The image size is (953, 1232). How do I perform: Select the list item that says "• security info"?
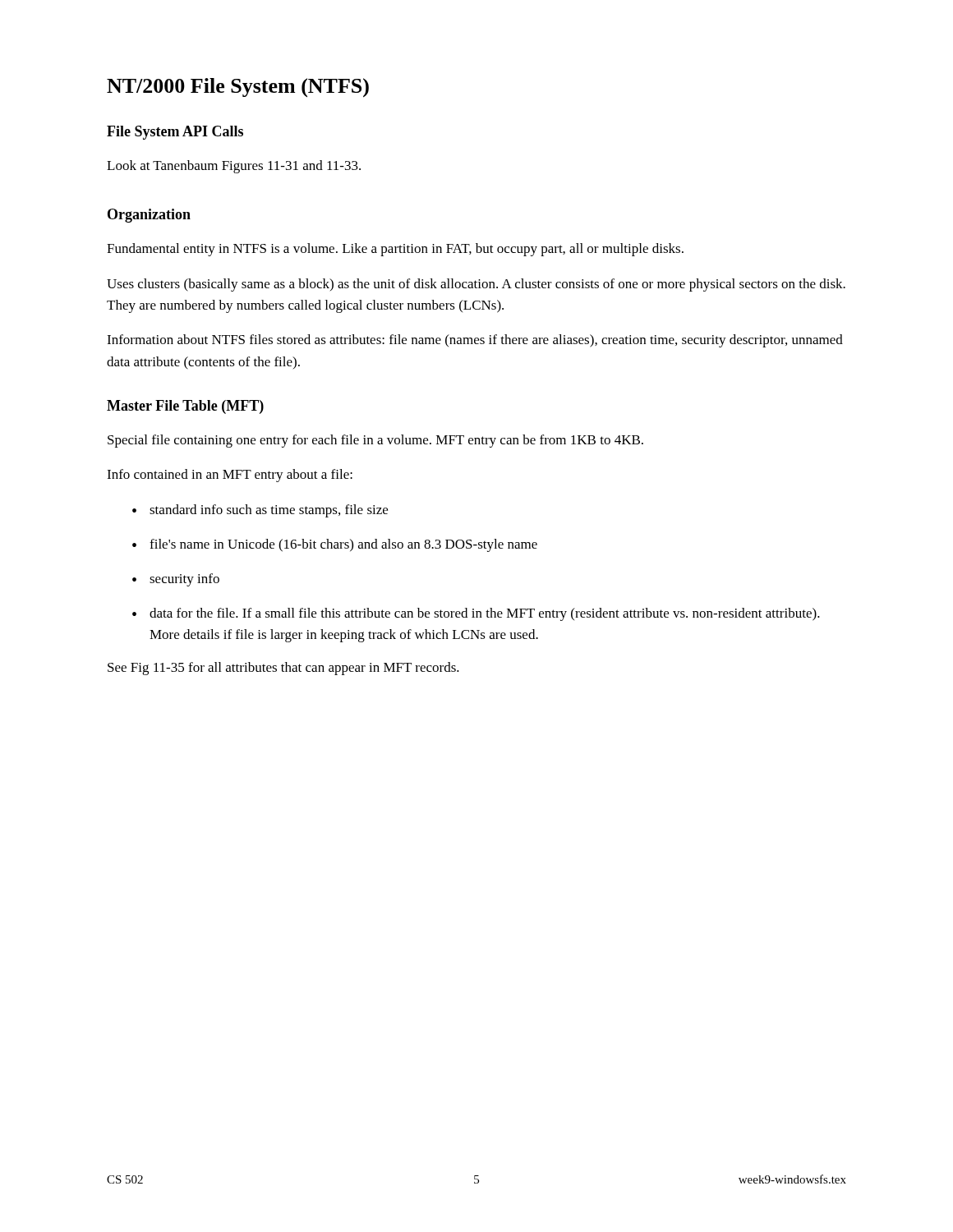click(176, 580)
